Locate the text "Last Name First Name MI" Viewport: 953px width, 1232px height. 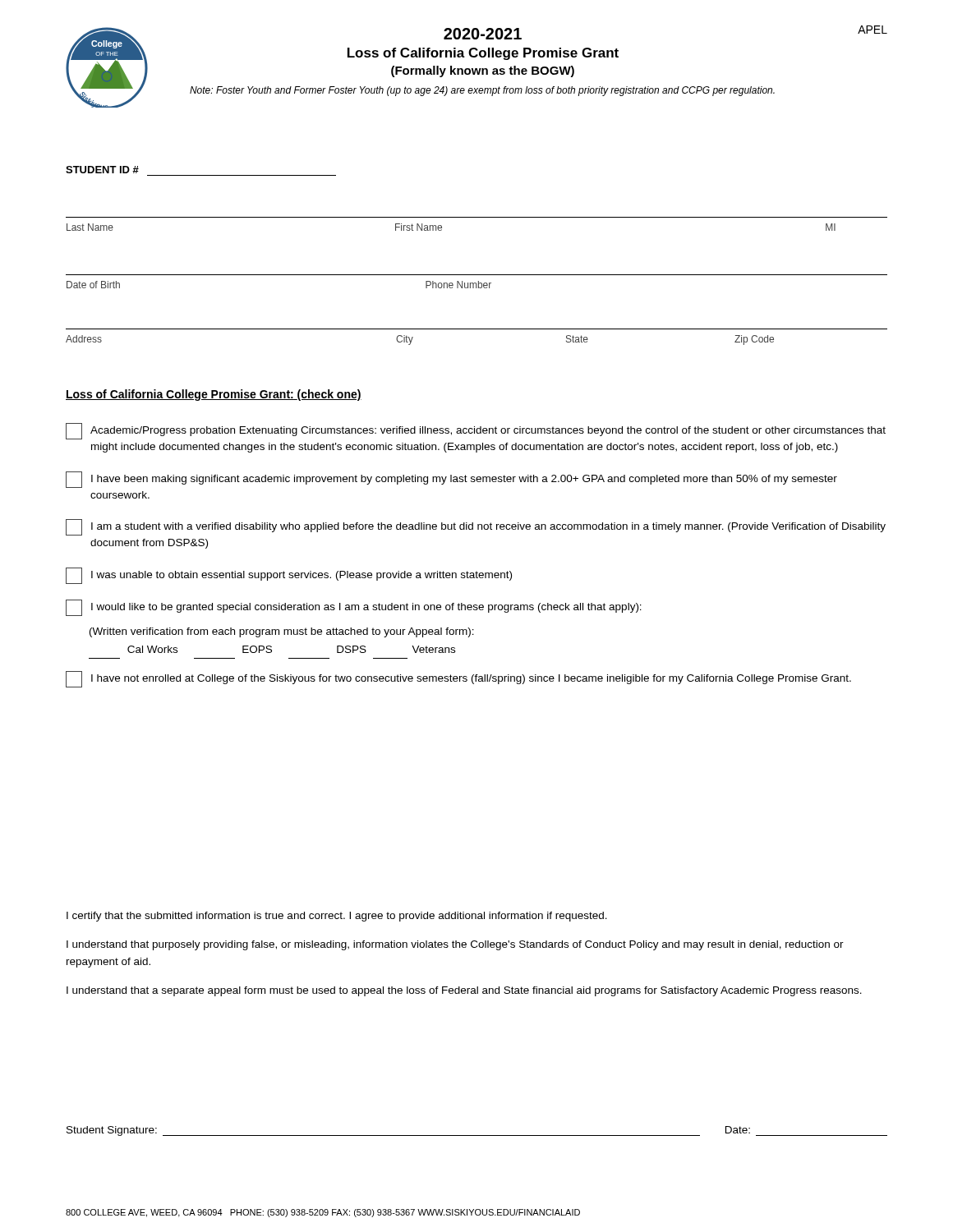tap(476, 225)
